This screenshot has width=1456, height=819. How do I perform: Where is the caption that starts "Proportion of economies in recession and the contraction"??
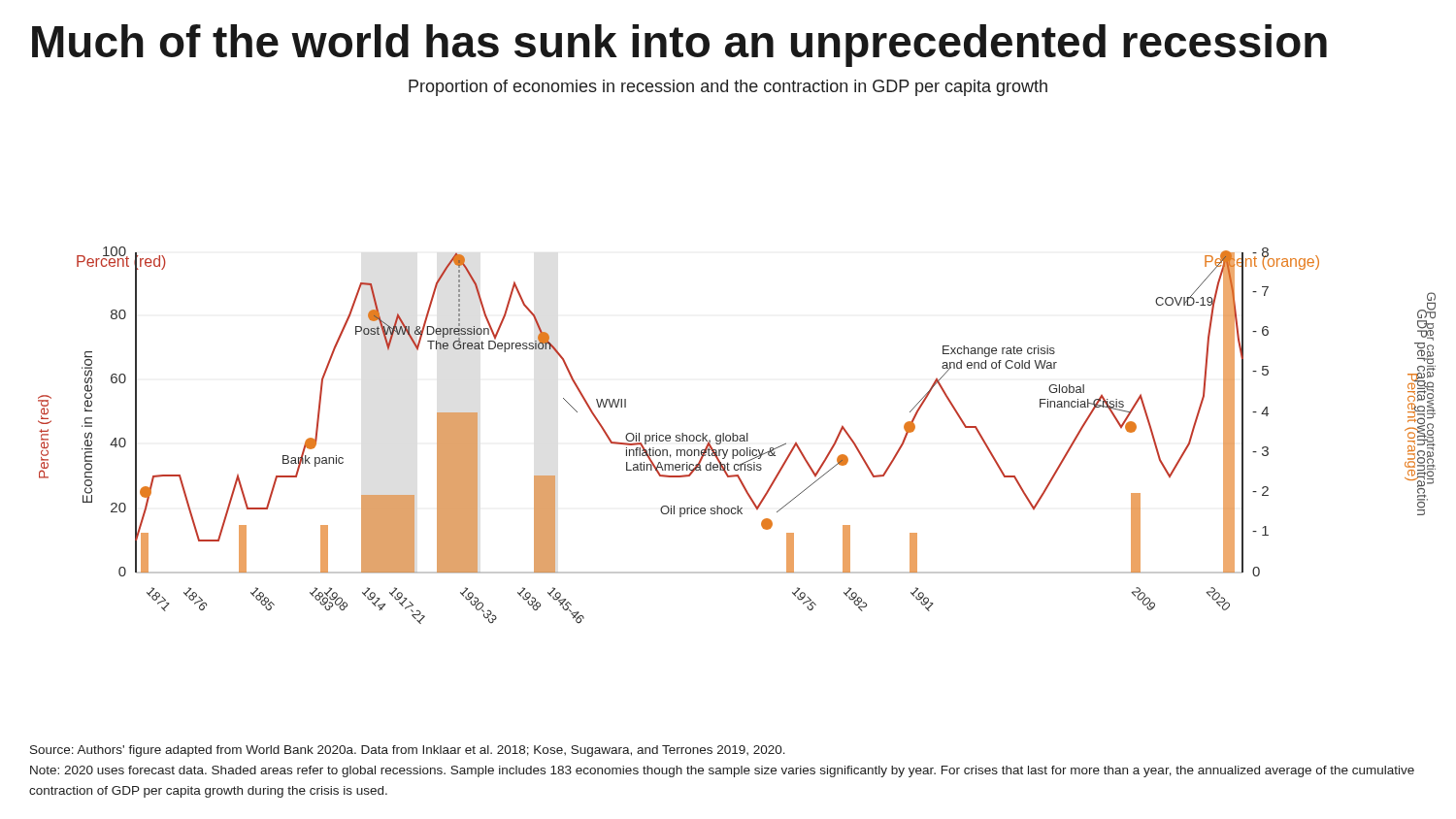pos(728,86)
